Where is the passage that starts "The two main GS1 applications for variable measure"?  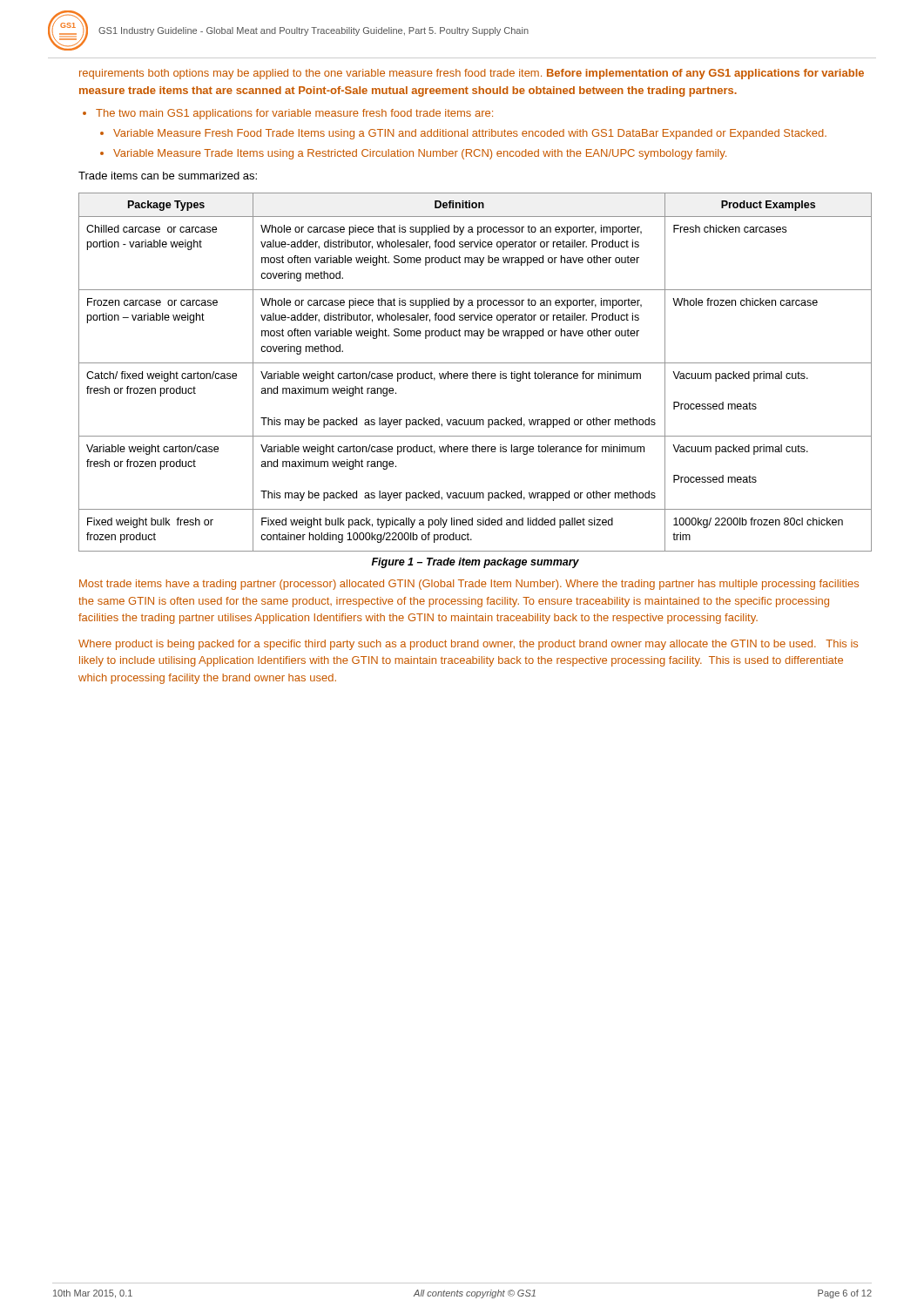click(475, 114)
